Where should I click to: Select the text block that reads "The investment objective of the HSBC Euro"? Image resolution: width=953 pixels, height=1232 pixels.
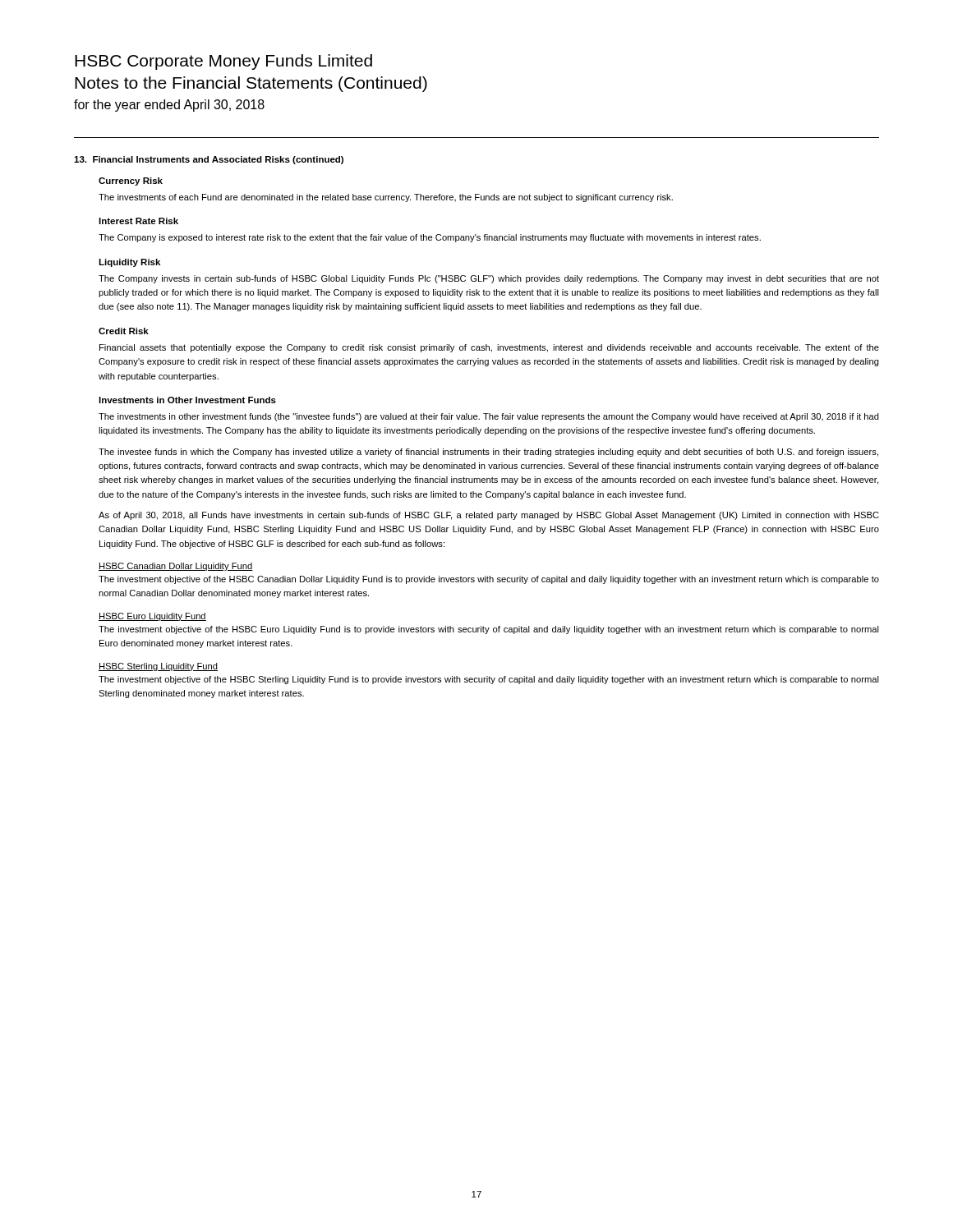pyautogui.click(x=489, y=636)
